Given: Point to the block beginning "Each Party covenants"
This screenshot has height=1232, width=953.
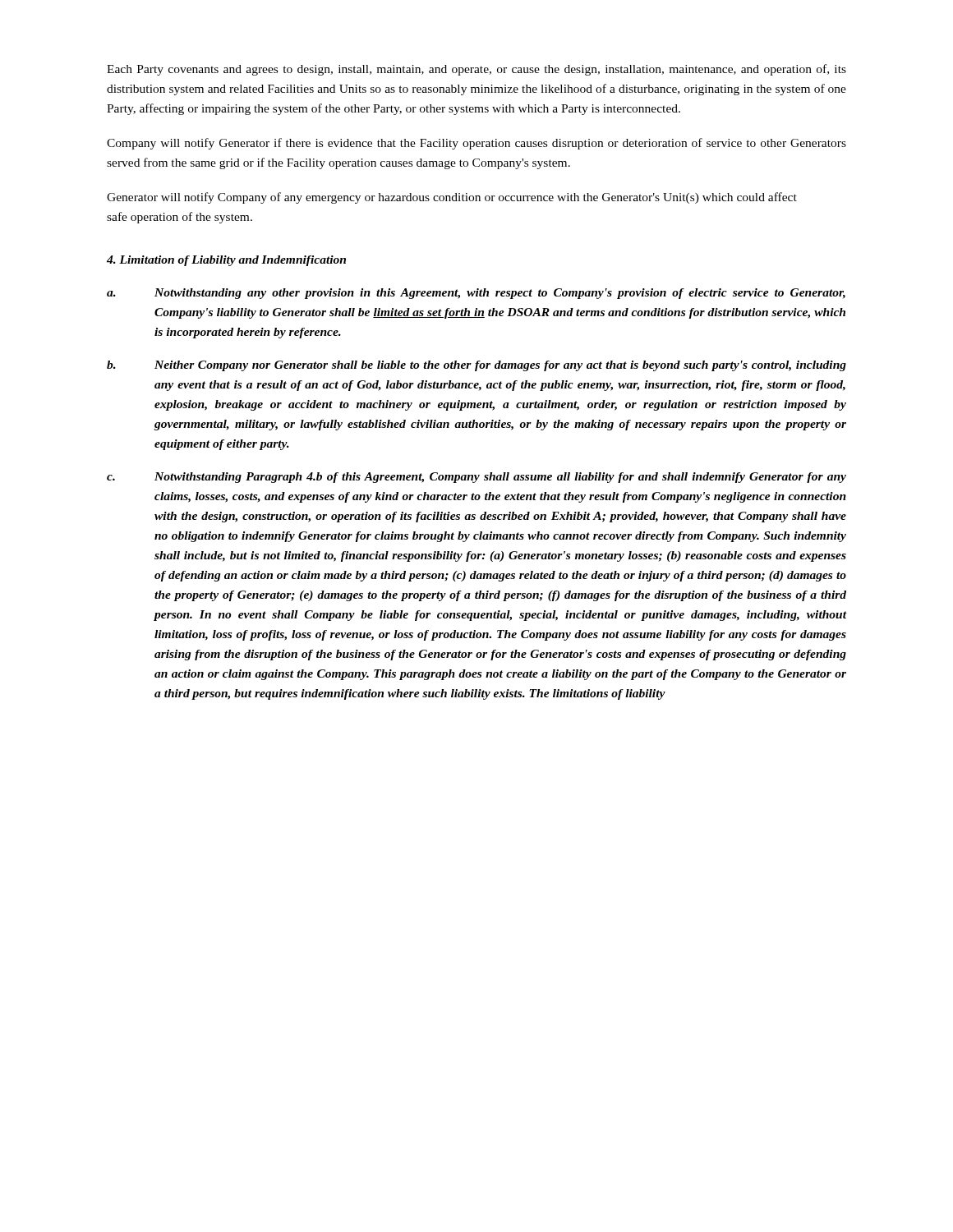Looking at the screenshot, I should point(476,88).
